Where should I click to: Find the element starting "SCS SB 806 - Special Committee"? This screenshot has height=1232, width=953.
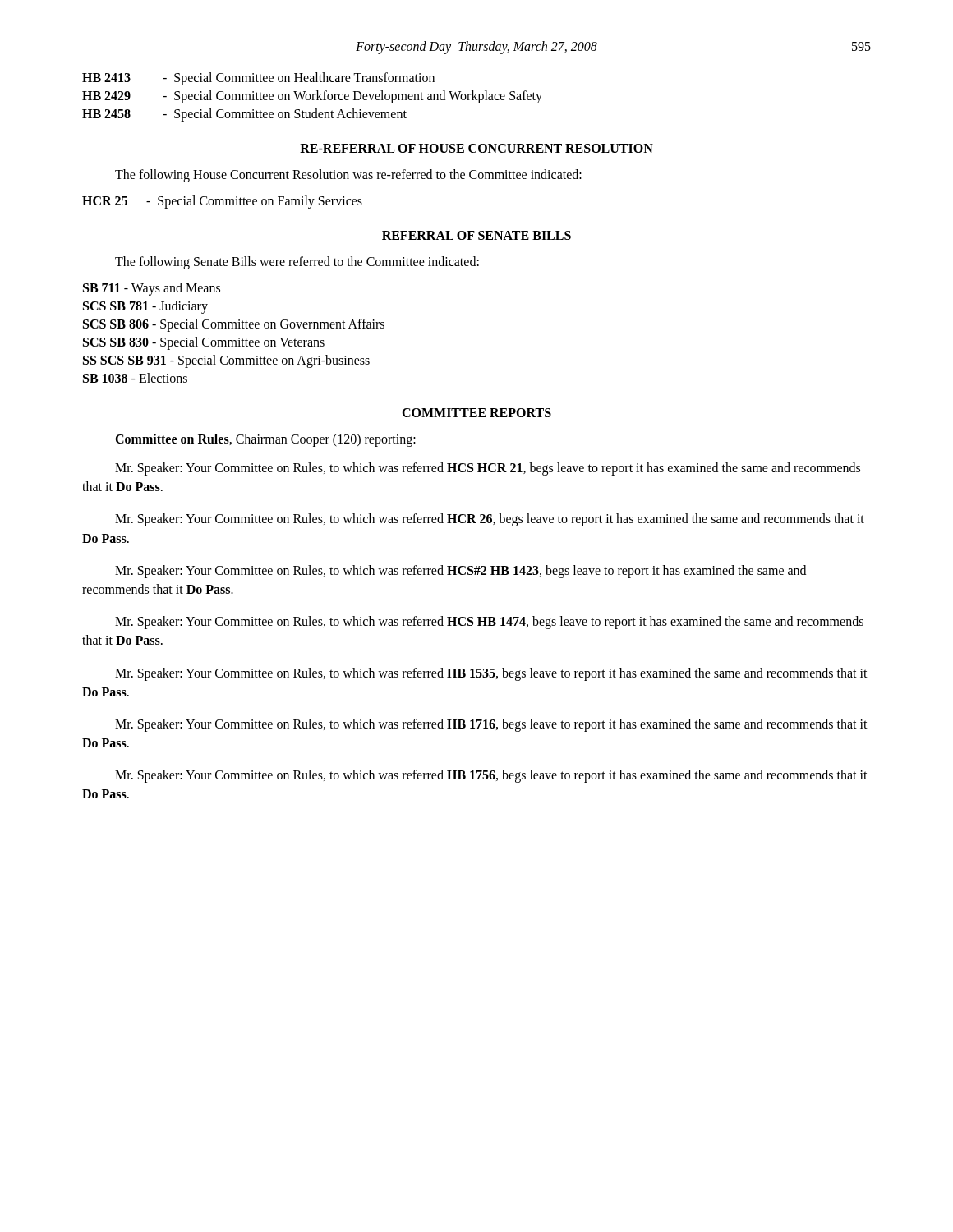point(234,324)
